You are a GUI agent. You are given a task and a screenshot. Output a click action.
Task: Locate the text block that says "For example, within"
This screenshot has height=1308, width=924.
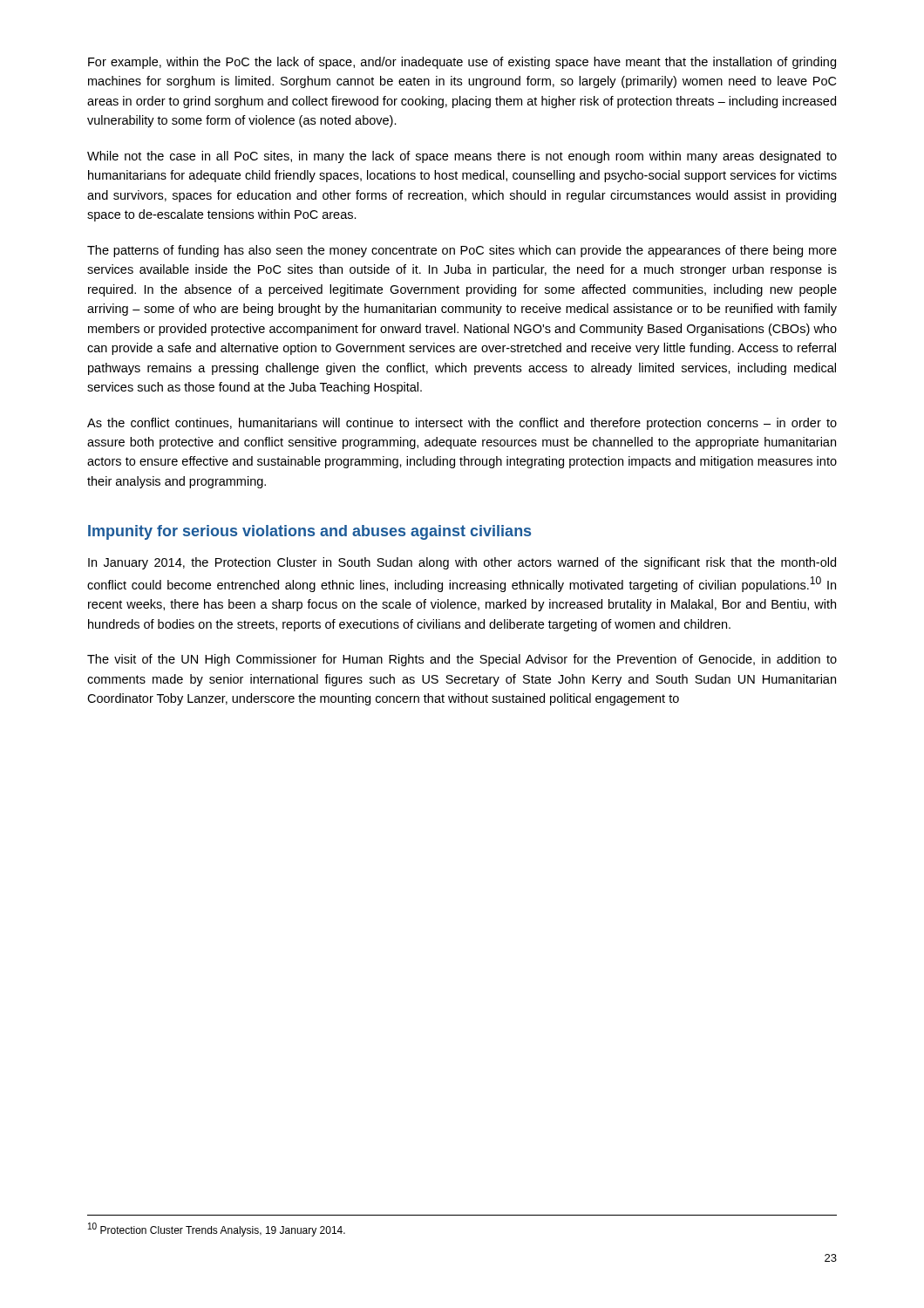coord(462,91)
